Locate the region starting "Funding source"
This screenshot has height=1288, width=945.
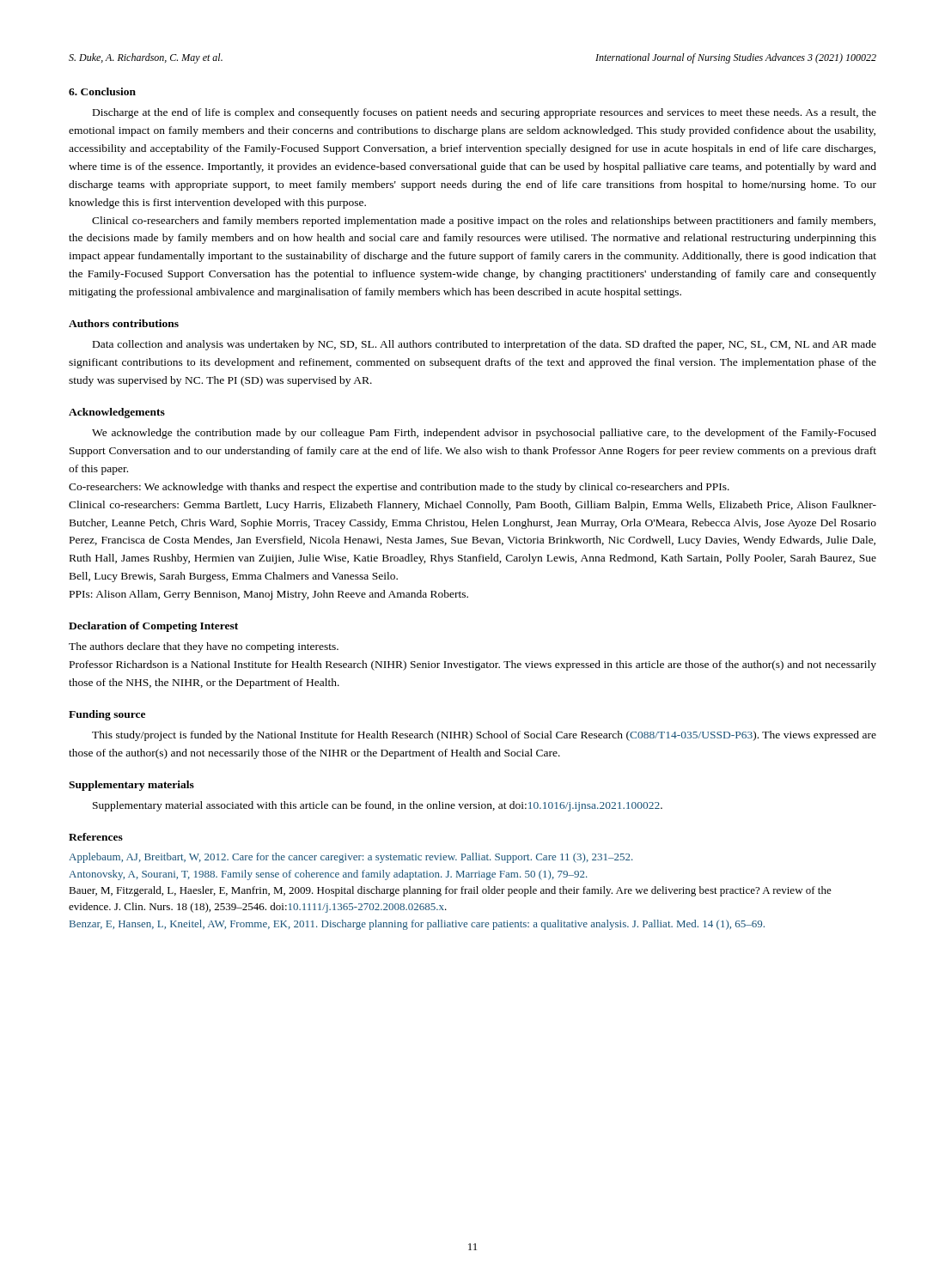[107, 714]
